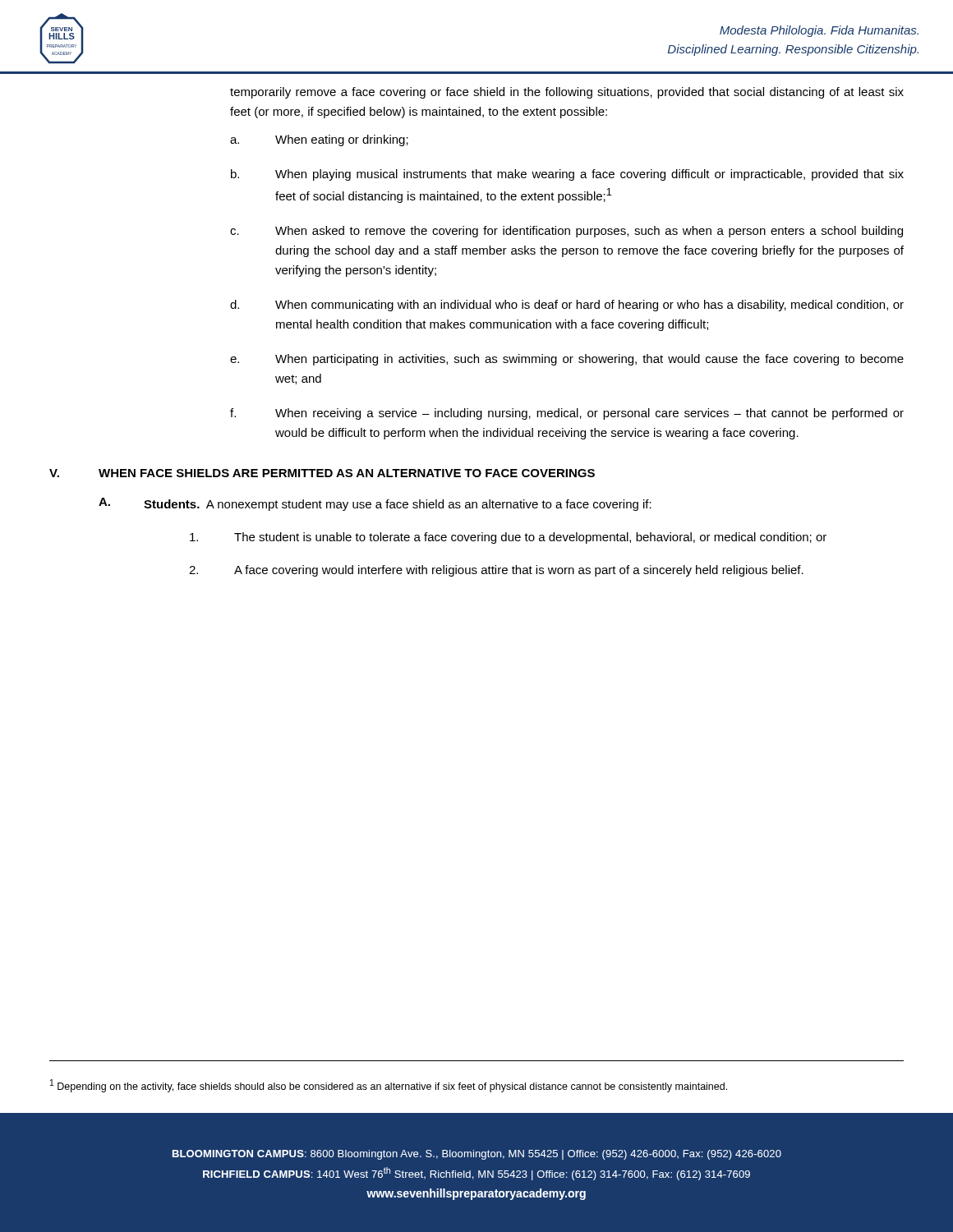Point to the element starting "V. WHEN FACE SHIELDS"
The width and height of the screenshot is (953, 1232).
click(476, 473)
